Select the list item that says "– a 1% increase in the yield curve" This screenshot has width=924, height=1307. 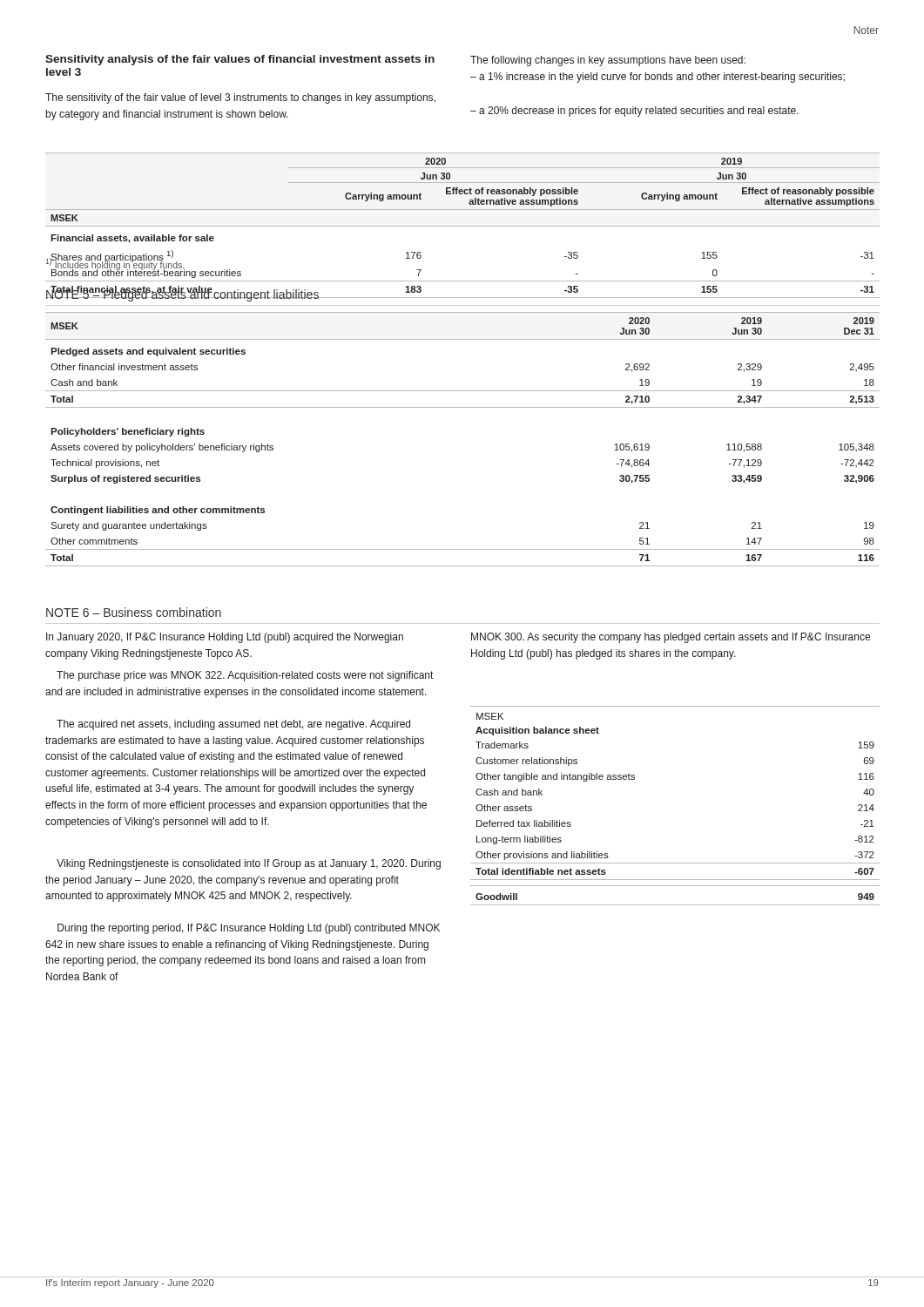pos(658,77)
